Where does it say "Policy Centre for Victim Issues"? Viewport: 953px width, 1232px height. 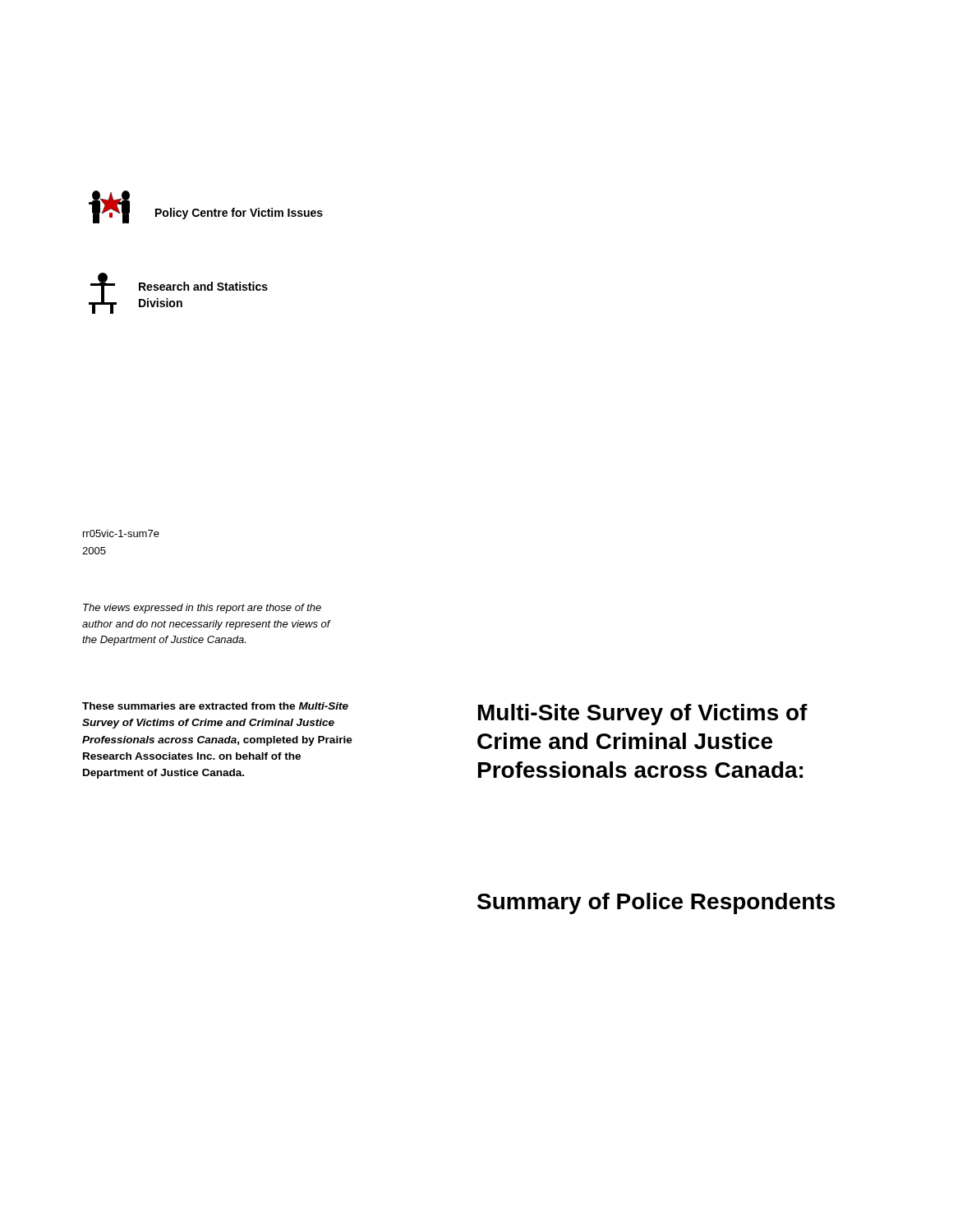pos(239,213)
